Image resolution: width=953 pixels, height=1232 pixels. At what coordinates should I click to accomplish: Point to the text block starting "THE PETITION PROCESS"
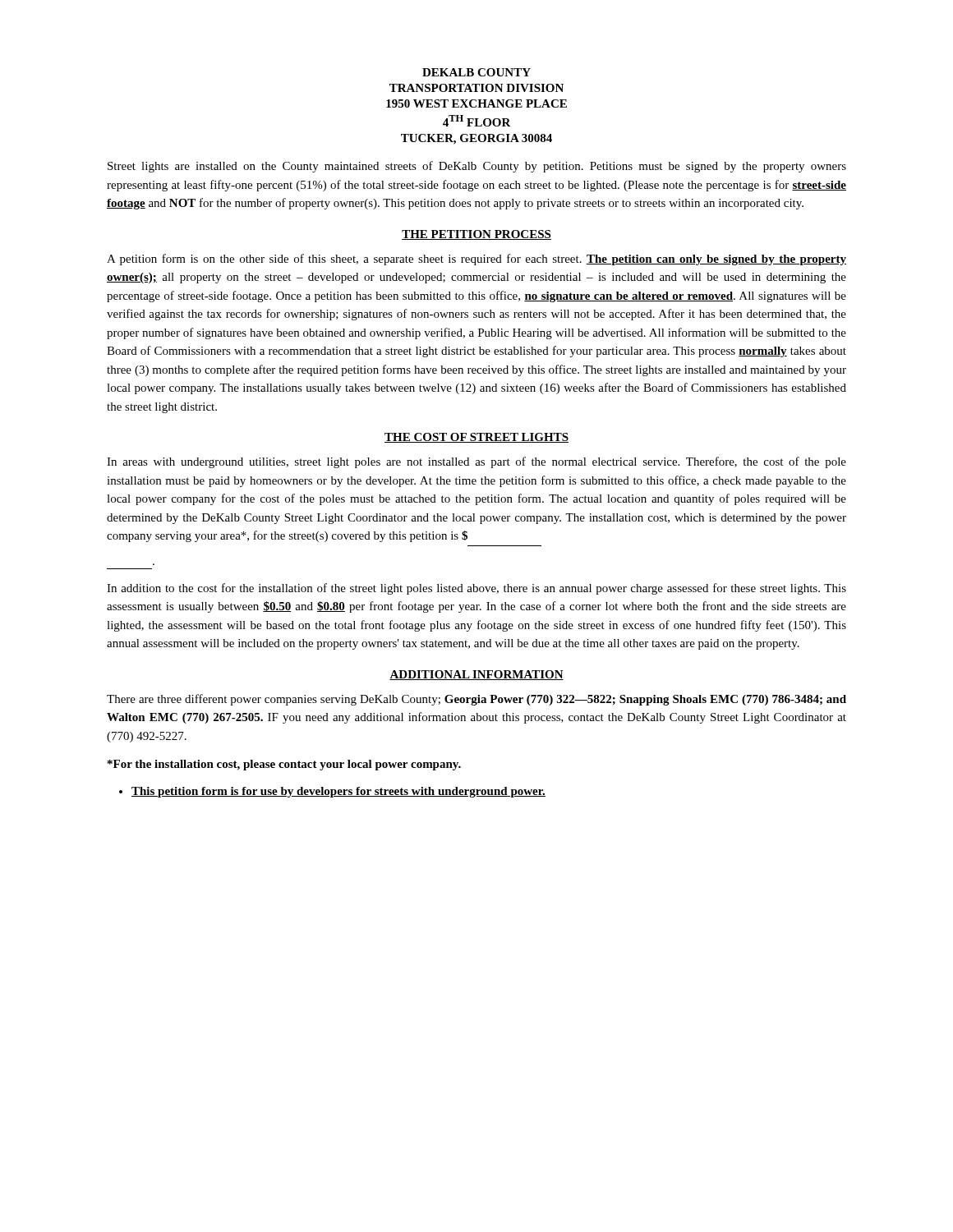coord(476,234)
